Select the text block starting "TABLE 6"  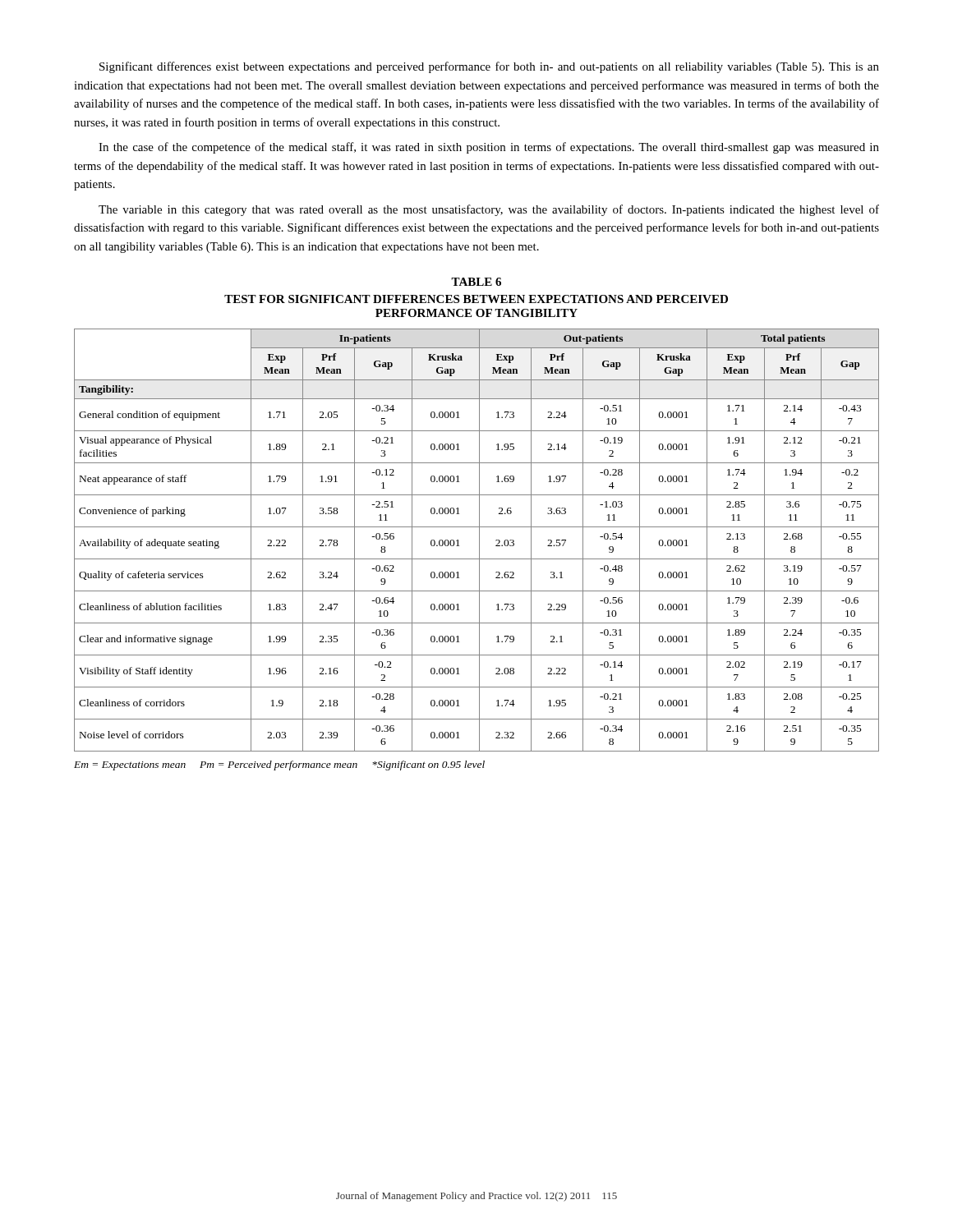(x=476, y=282)
